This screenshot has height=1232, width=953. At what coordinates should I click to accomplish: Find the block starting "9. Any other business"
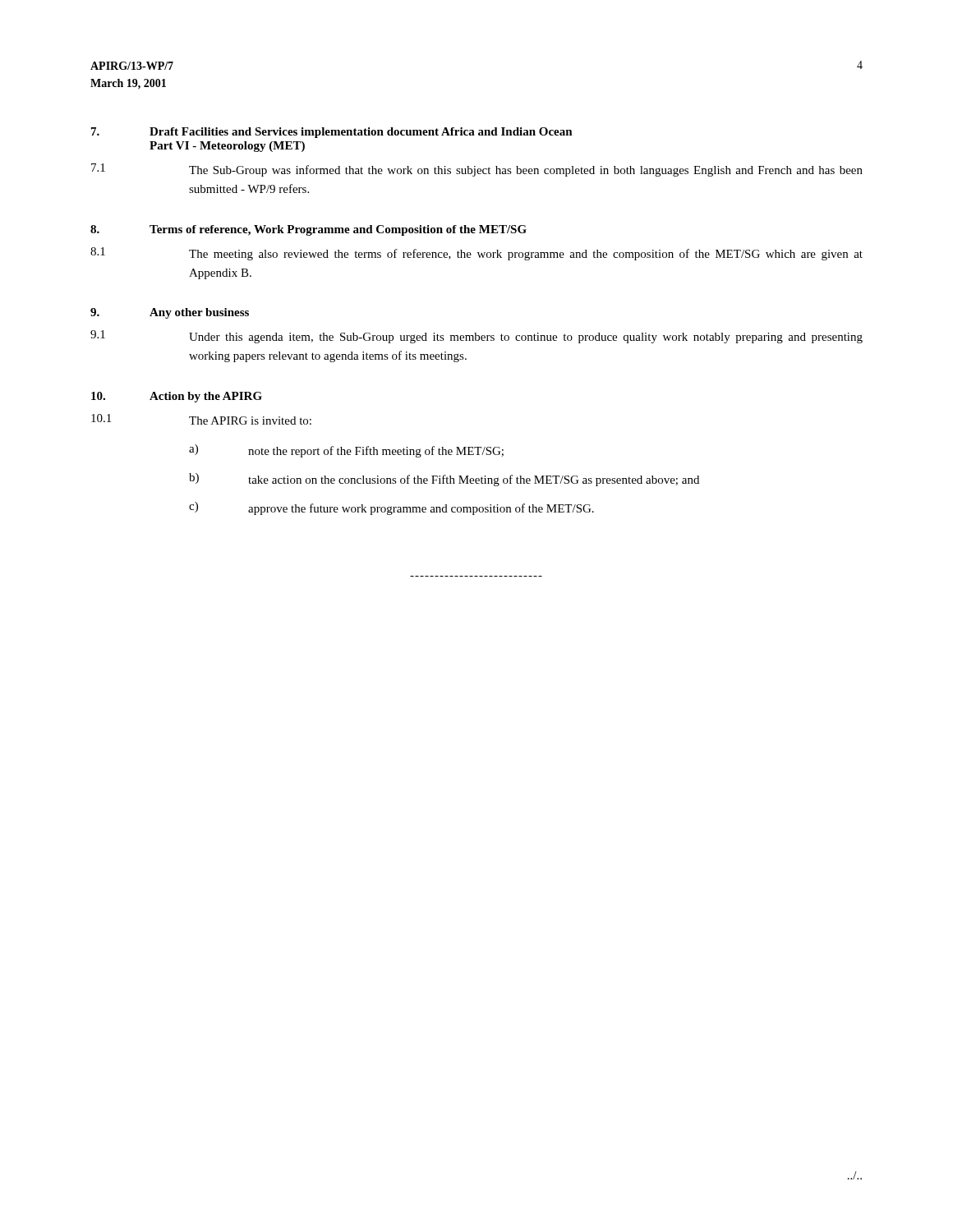[x=170, y=312]
